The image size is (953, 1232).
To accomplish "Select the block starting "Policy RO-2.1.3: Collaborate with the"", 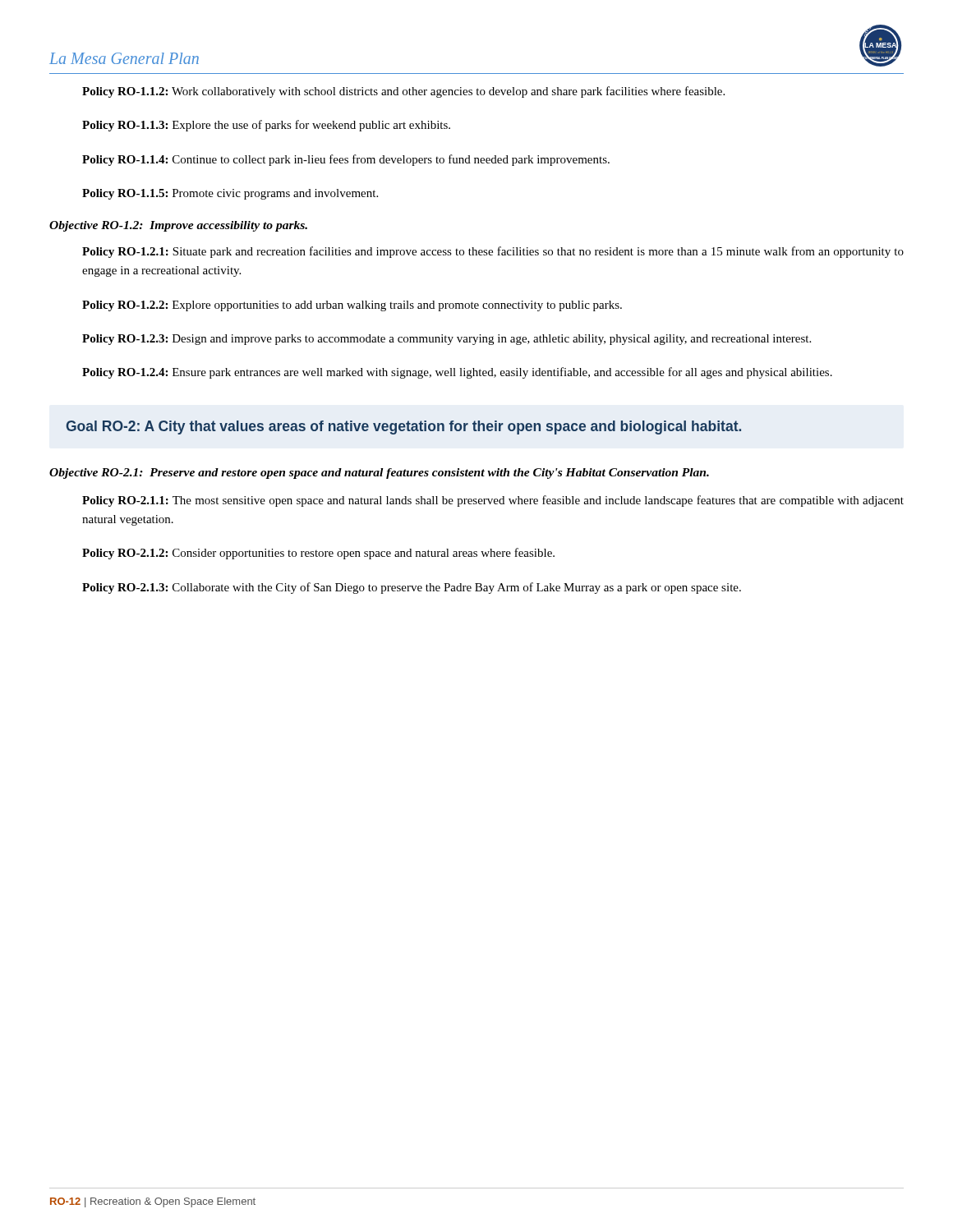I will tap(412, 587).
